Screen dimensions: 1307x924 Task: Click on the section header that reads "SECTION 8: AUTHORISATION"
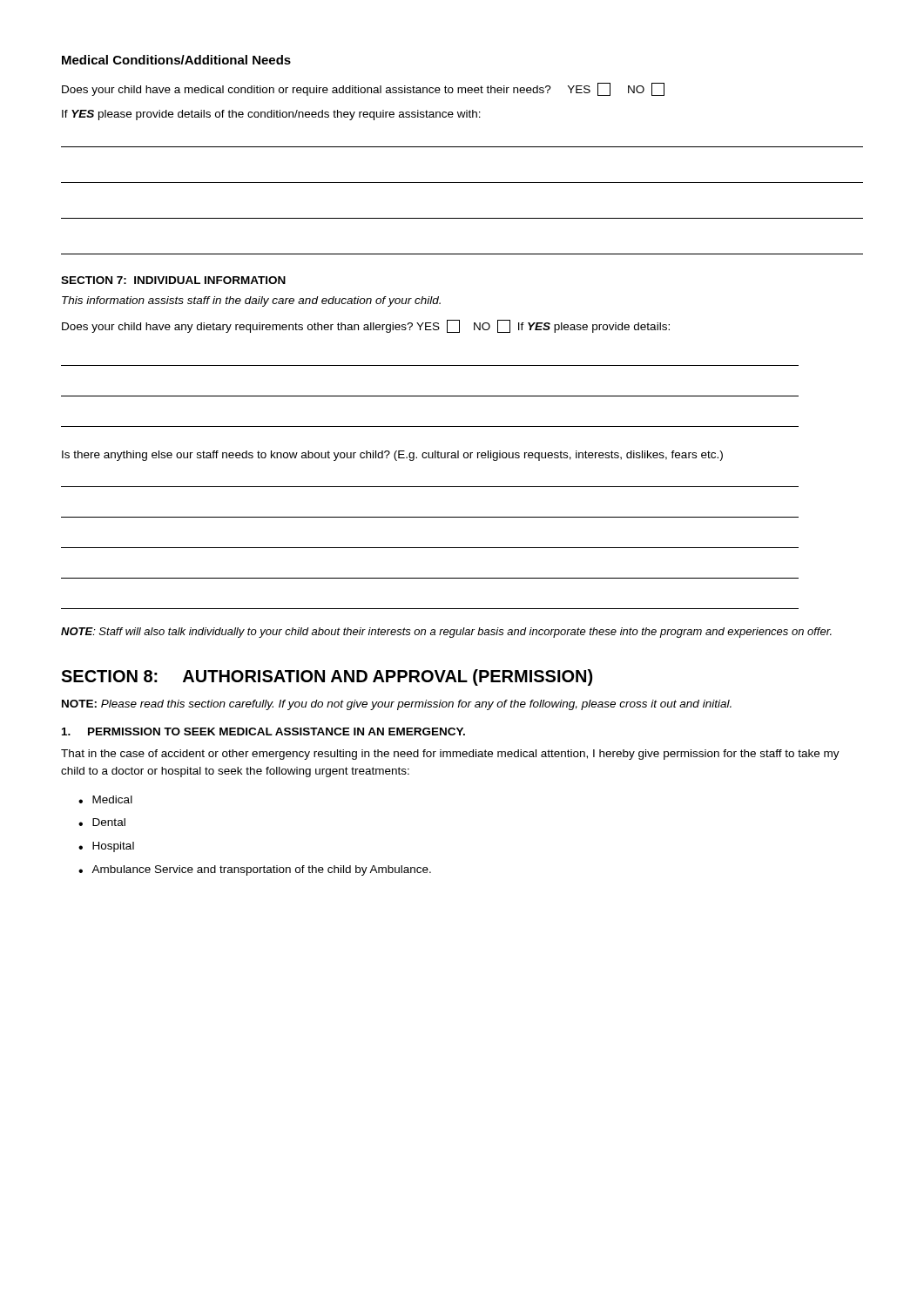(x=327, y=676)
